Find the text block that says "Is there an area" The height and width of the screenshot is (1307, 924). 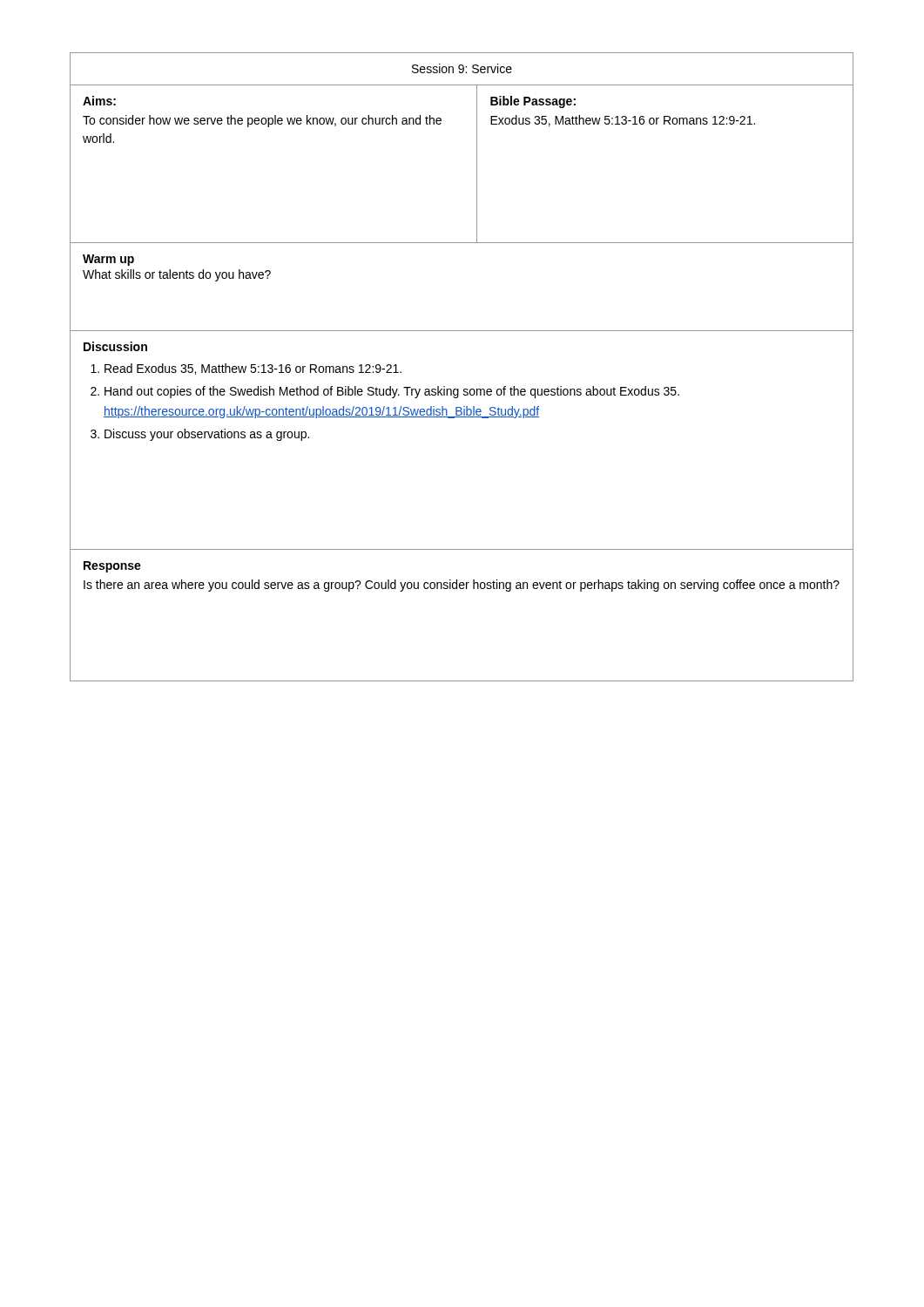pos(461,585)
